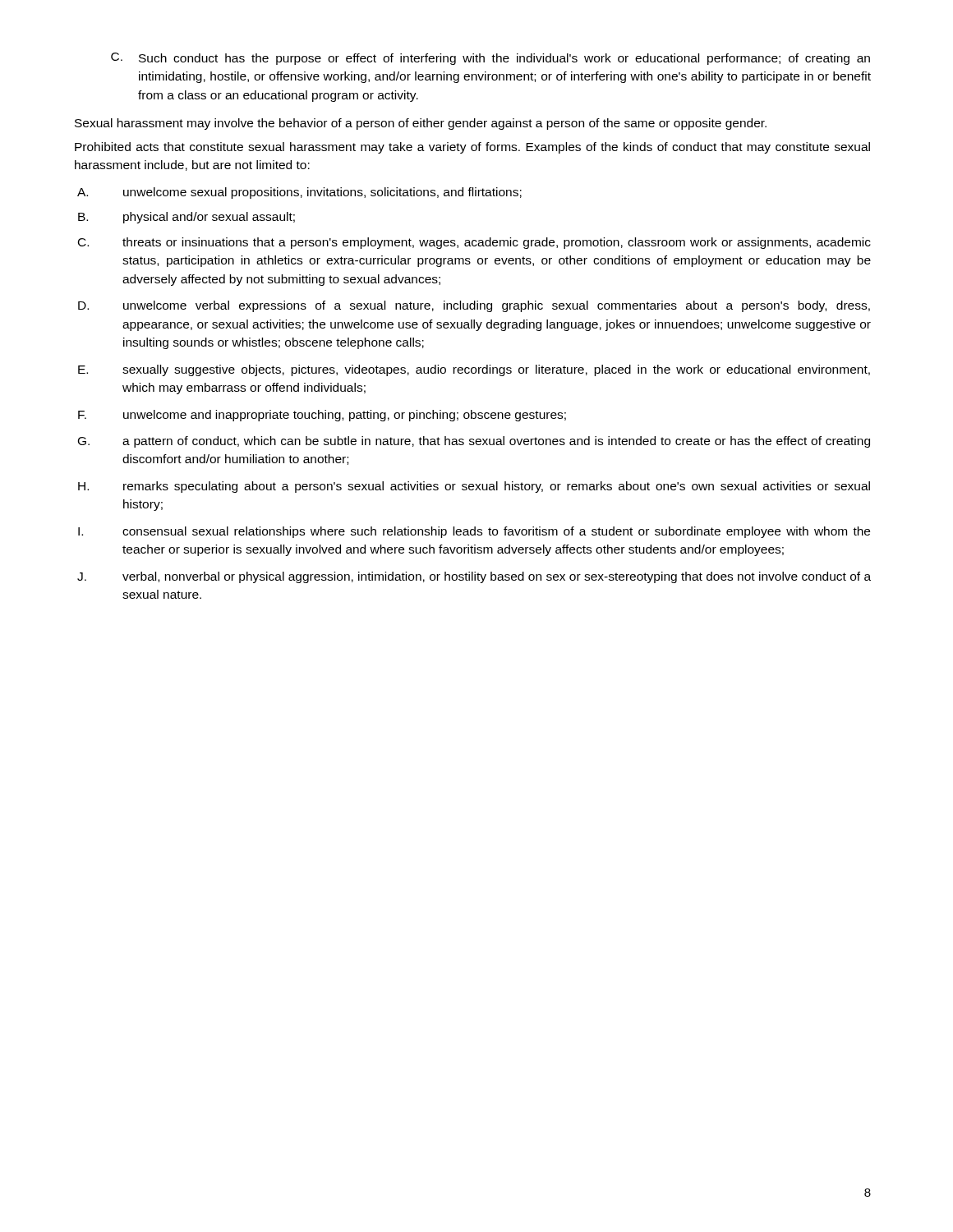The width and height of the screenshot is (953, 1232).
Task: Click the passage that begins "F. unwelcome and inappropriate"
Action: pyautogui.click(x=472, y=415)
